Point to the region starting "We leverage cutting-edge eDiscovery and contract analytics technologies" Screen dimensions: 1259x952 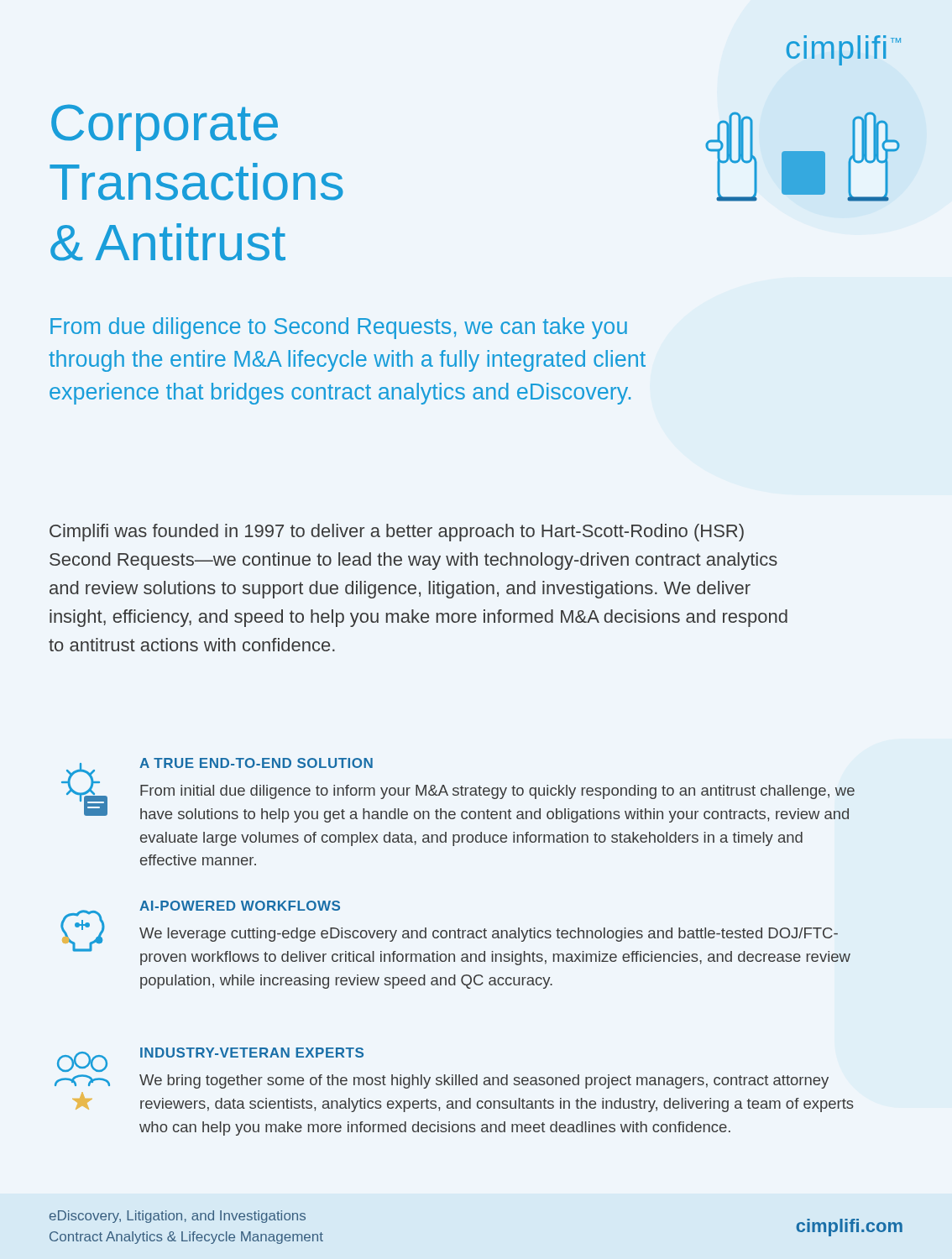(495, 956)
